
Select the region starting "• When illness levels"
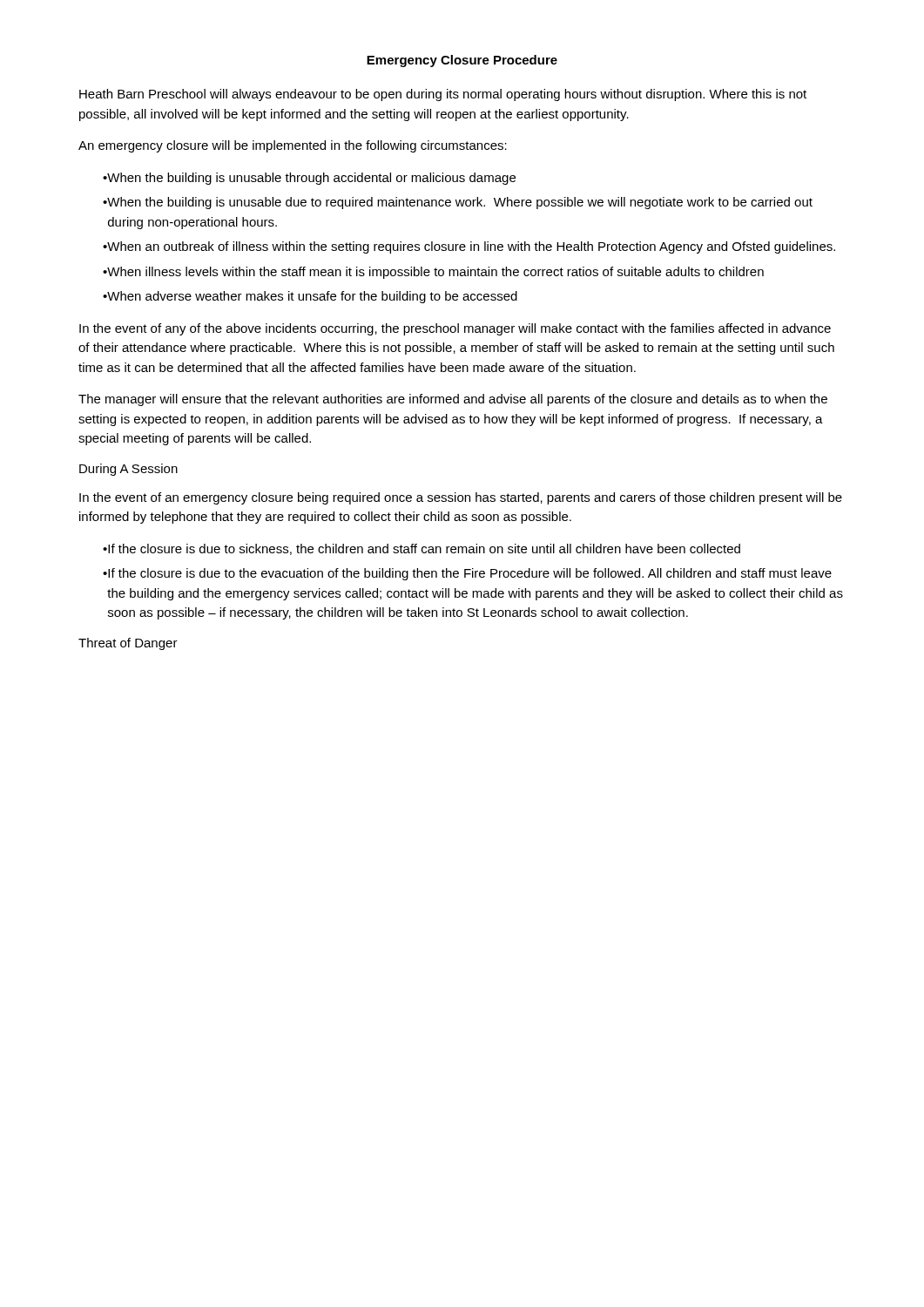(x=462, y=272)
